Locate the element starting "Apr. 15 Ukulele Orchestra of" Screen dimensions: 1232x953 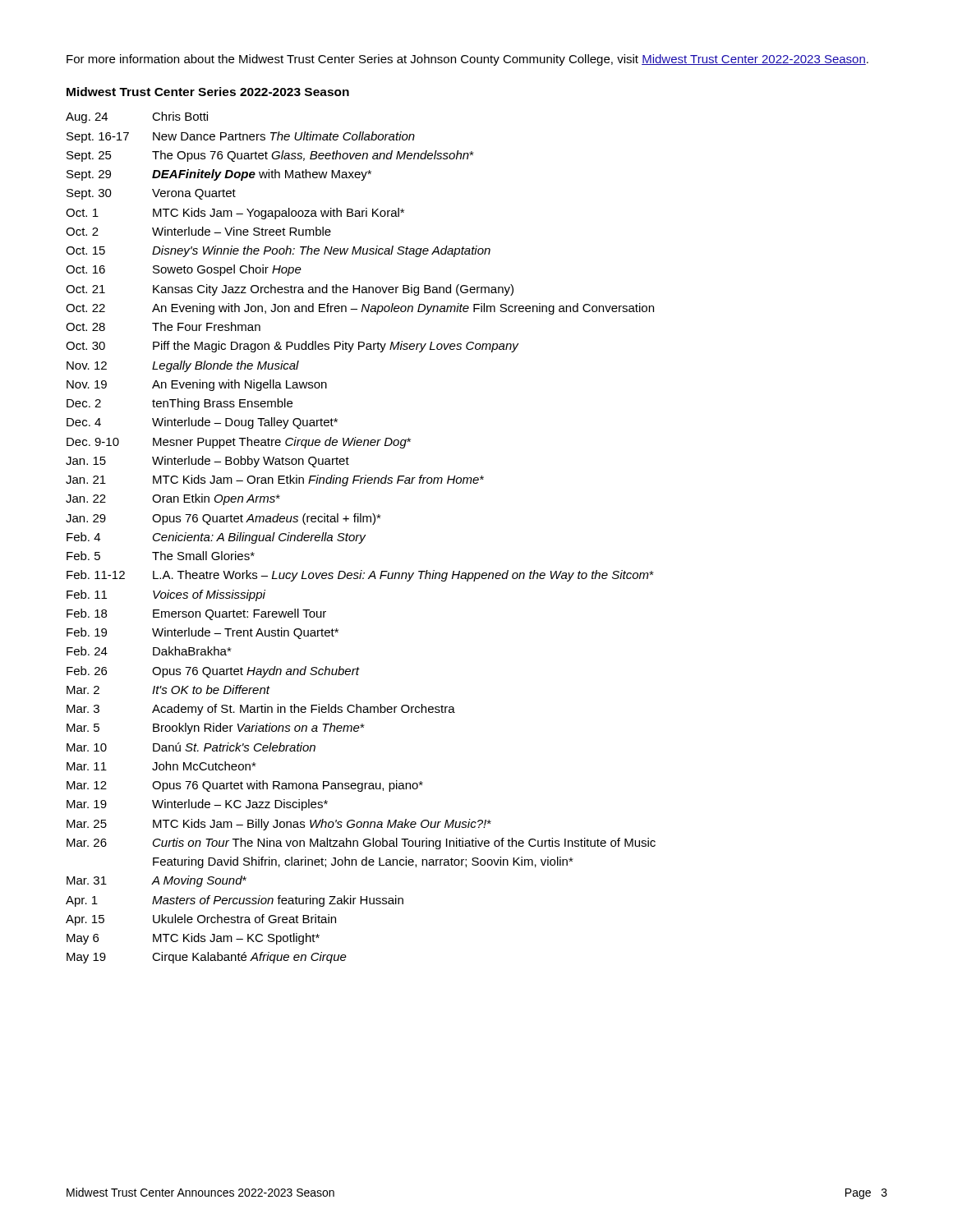(x=201, y=920)
